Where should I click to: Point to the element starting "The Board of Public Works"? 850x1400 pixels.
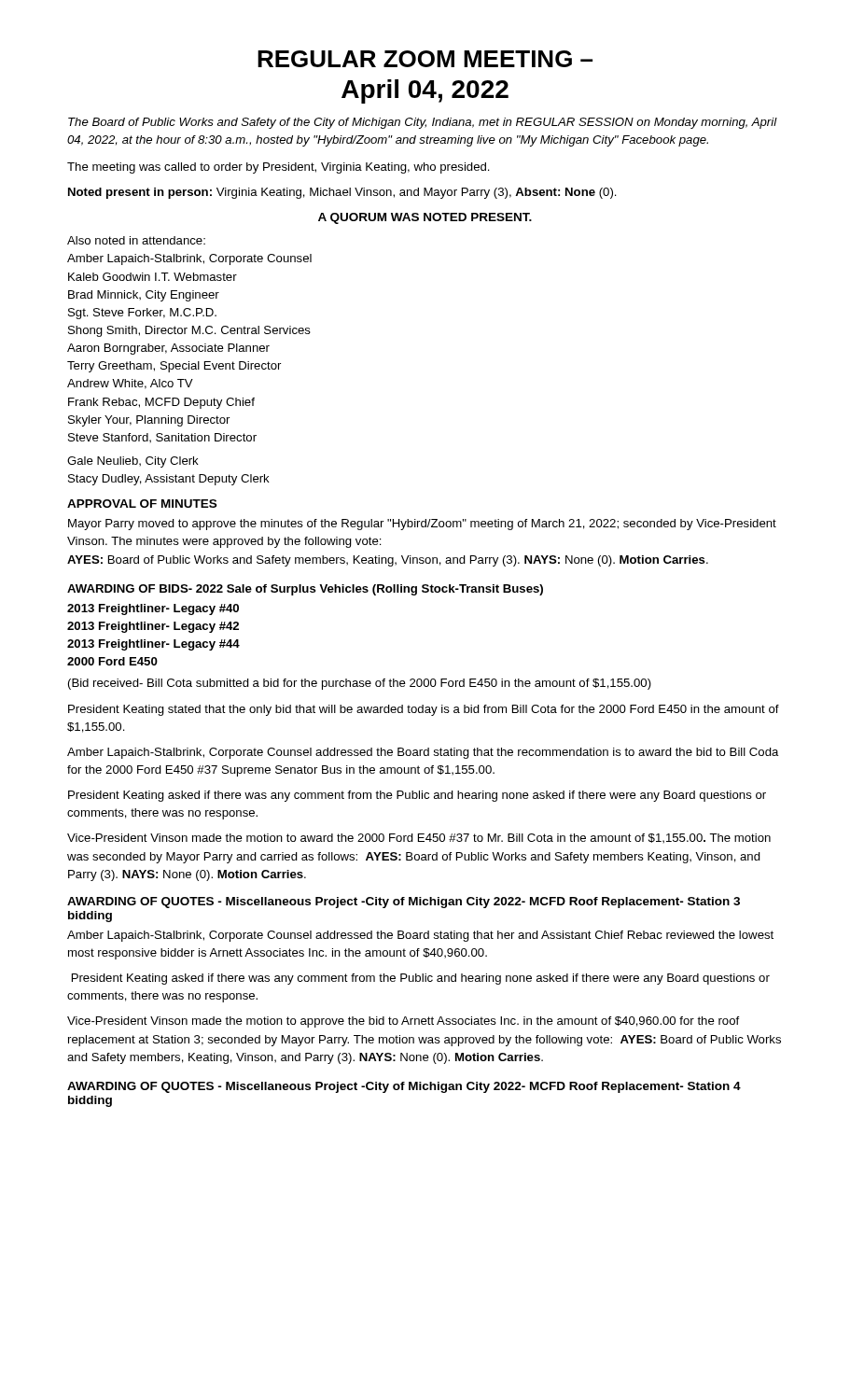tap(422, 131)
